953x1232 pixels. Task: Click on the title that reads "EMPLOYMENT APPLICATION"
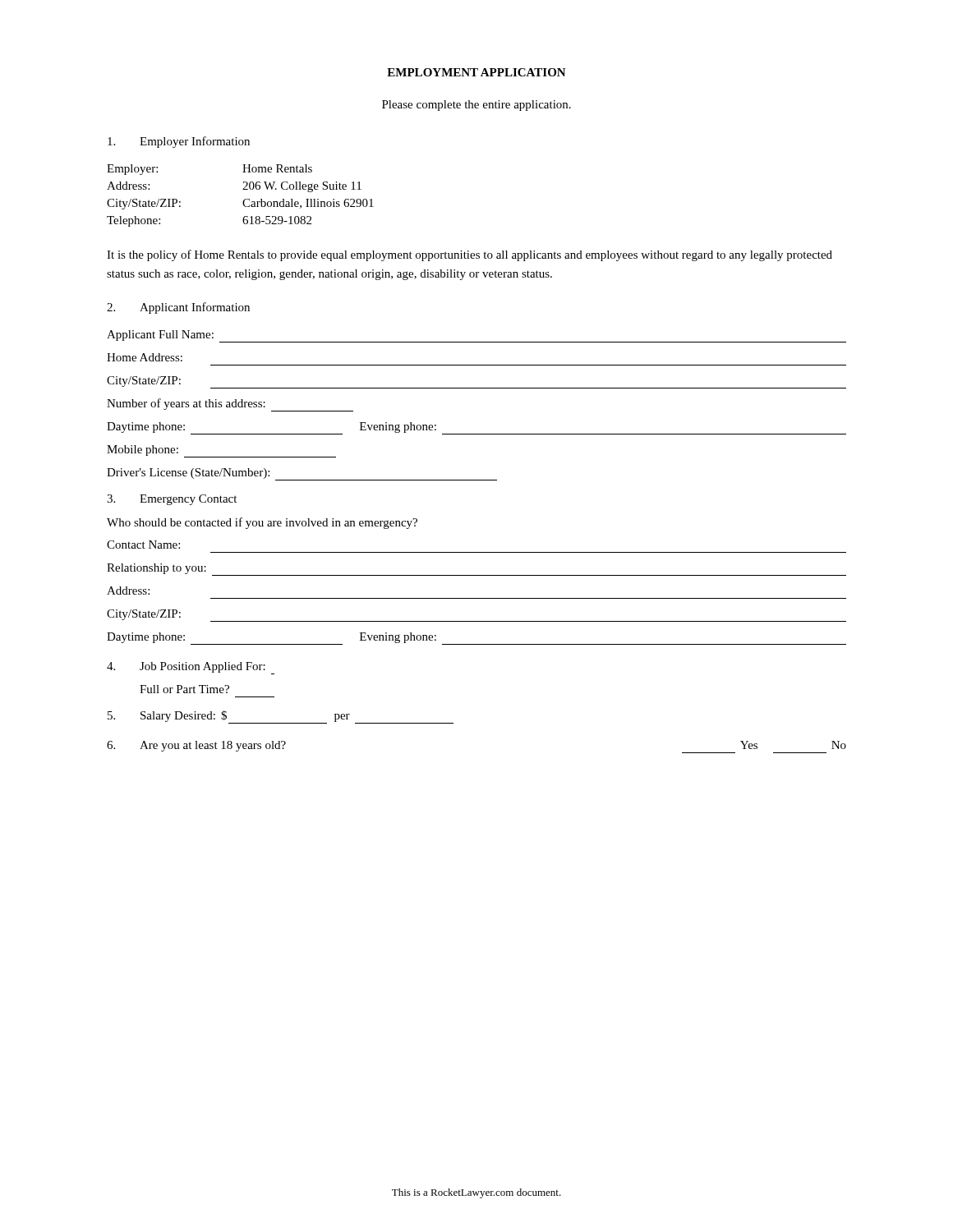[x=476, y=72]
